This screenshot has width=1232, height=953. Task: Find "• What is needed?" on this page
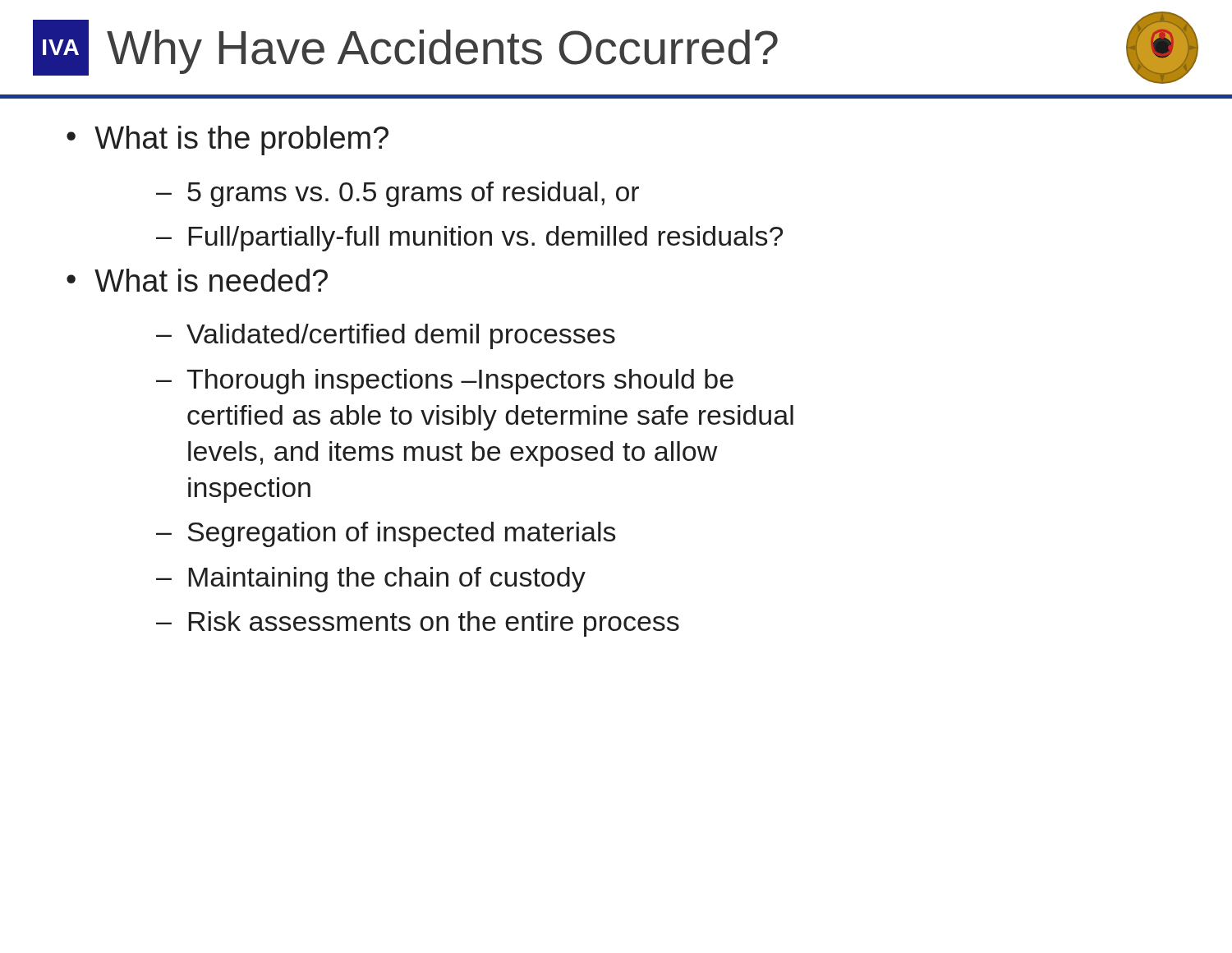click(x=197, y=281)
